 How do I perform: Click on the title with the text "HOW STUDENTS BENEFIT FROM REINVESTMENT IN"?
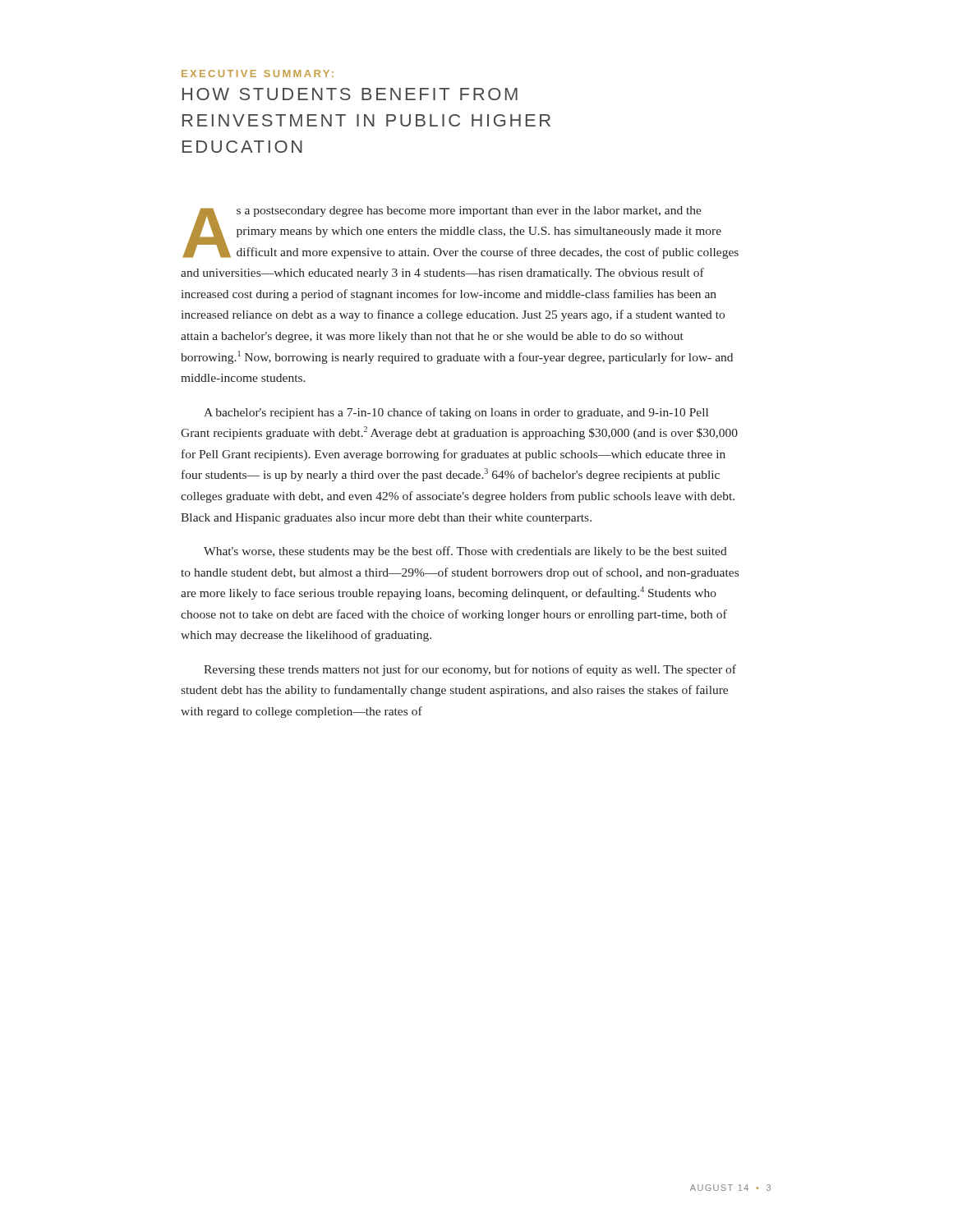[x=367, y=120]
